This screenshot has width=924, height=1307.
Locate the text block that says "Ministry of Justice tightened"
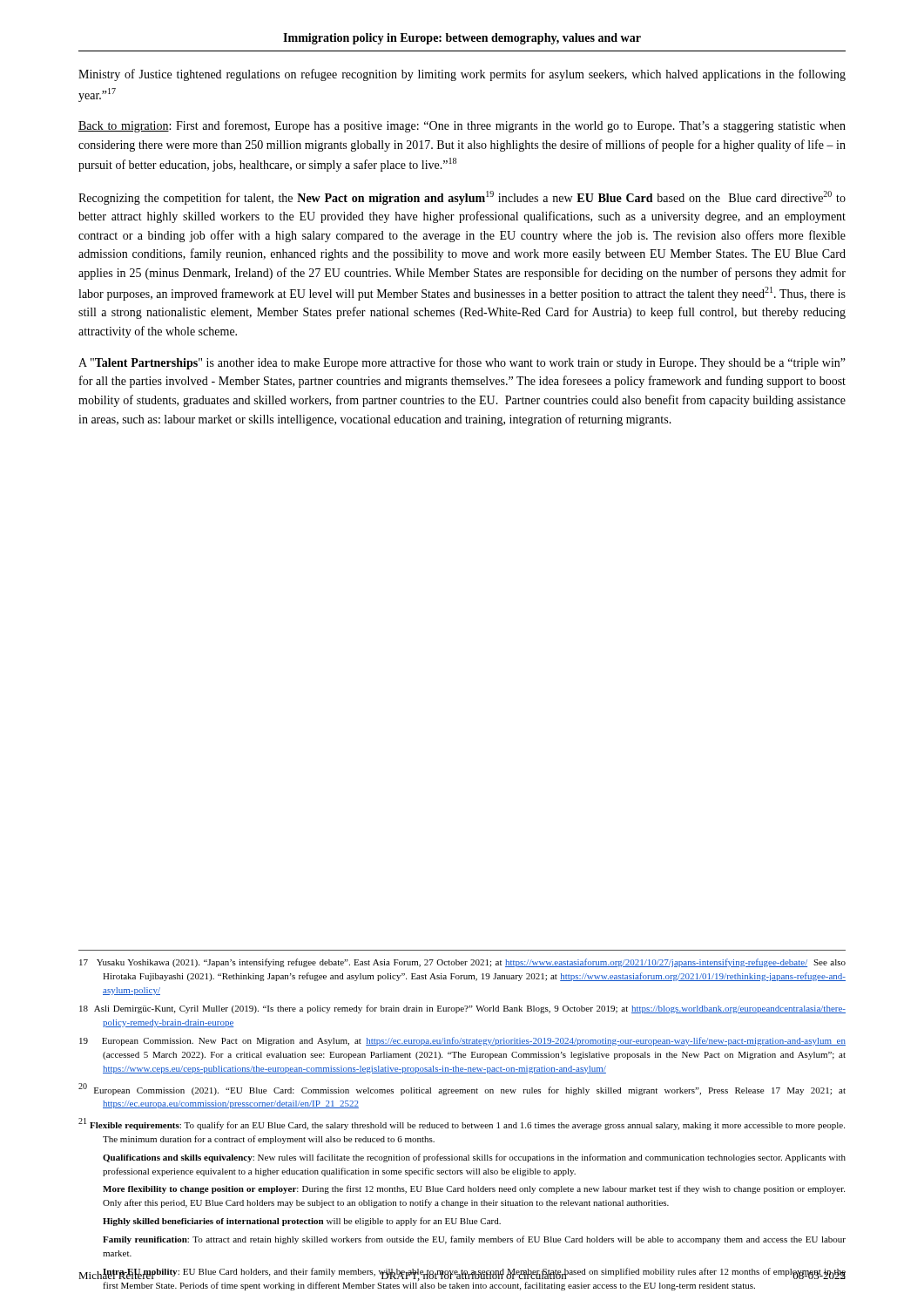[x=462, y=85]
